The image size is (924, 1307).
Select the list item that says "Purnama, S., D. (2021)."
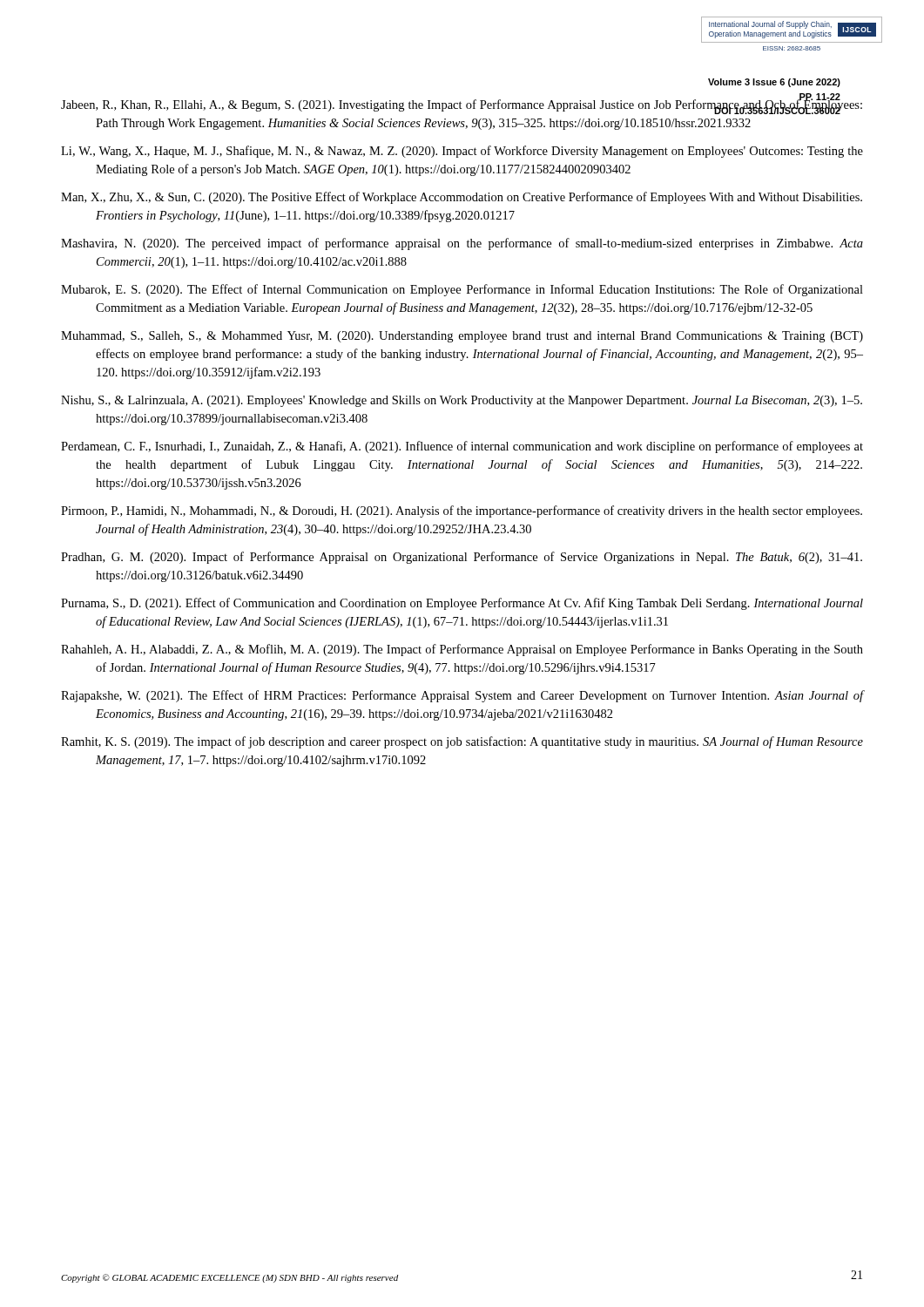(x=462, y=612)
